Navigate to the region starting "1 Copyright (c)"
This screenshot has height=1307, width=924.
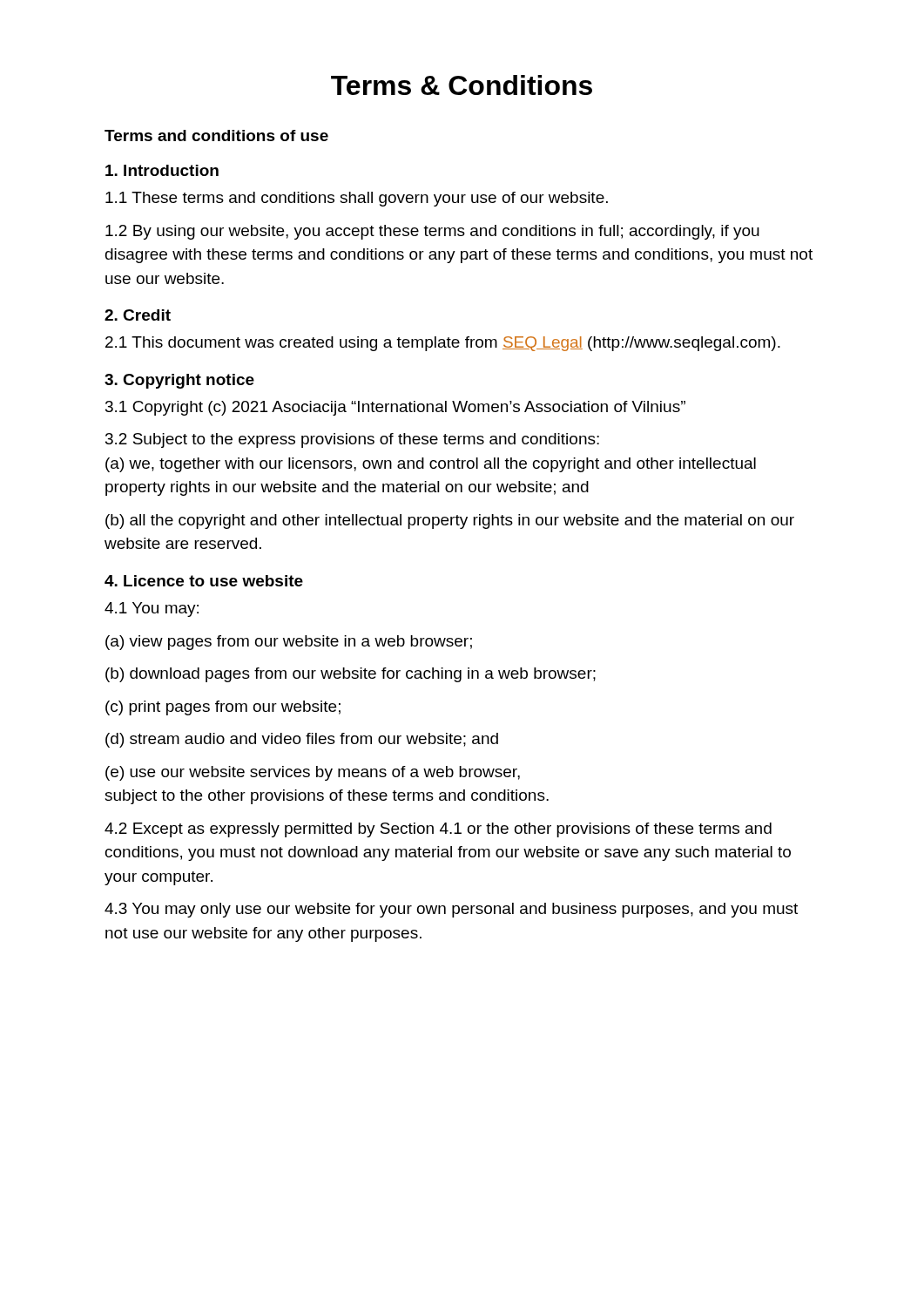coord(395,406)
